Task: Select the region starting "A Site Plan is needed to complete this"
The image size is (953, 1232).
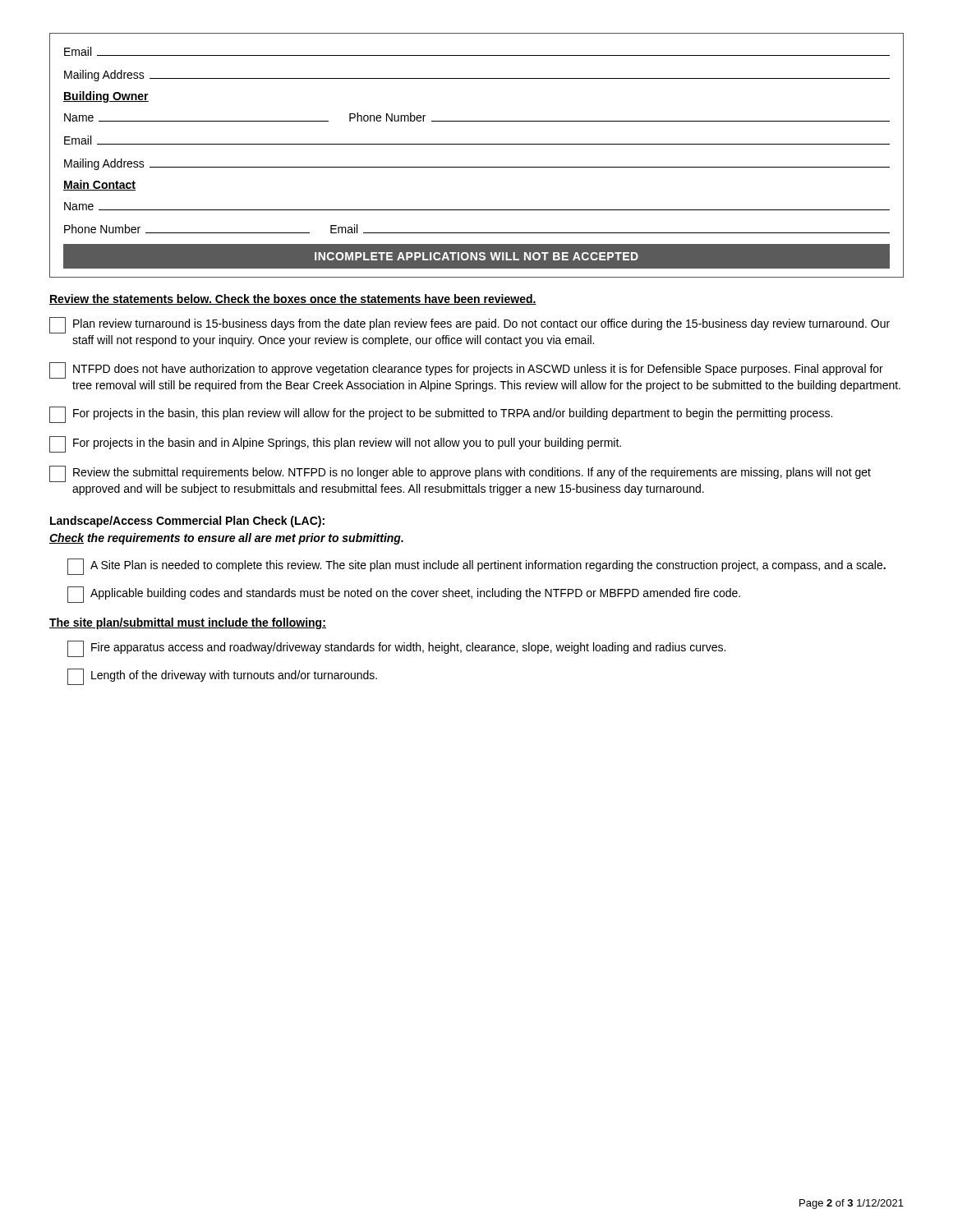Action: click(x=486, y=566)
